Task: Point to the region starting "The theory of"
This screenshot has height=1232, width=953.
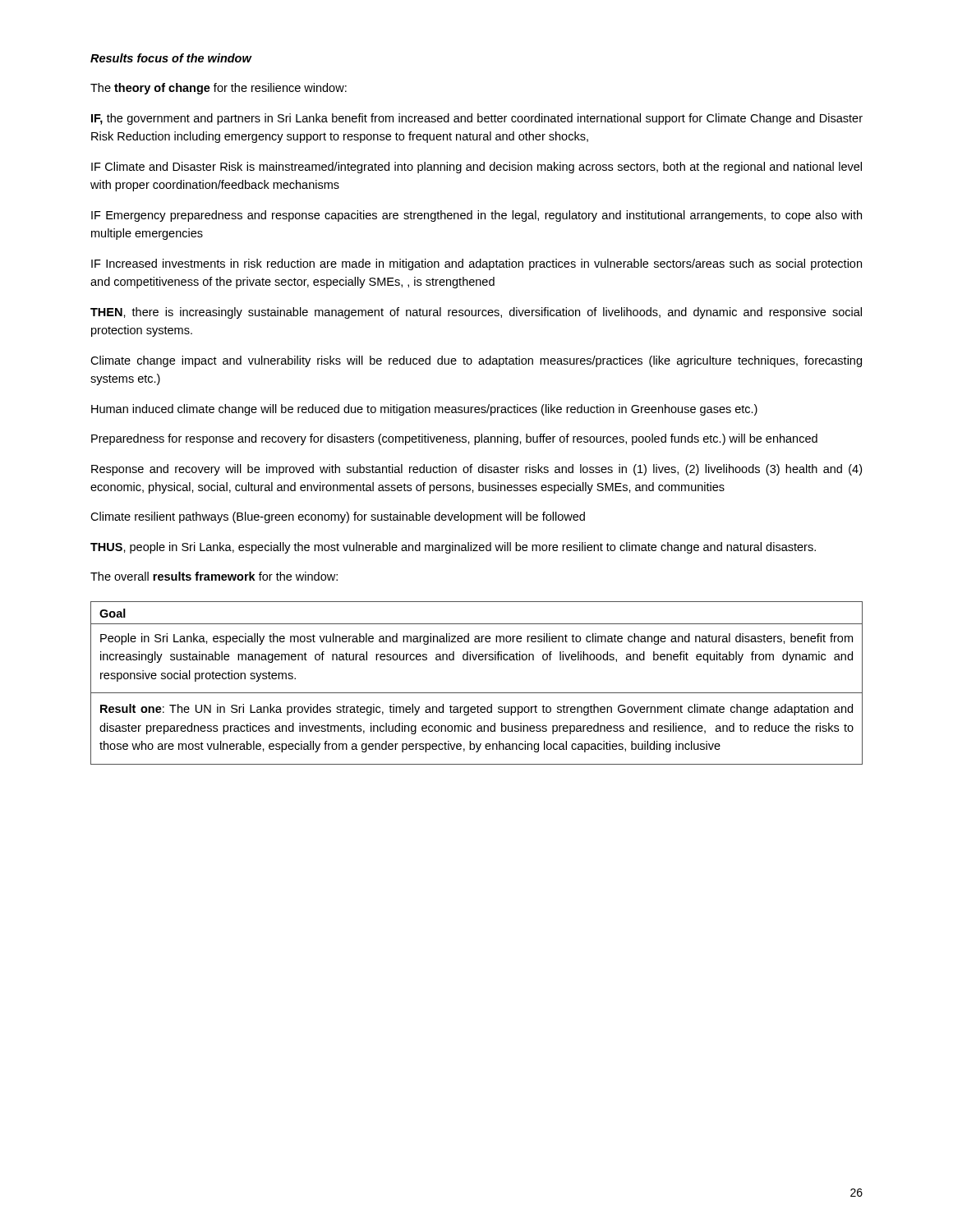Action: pos(219,88)
